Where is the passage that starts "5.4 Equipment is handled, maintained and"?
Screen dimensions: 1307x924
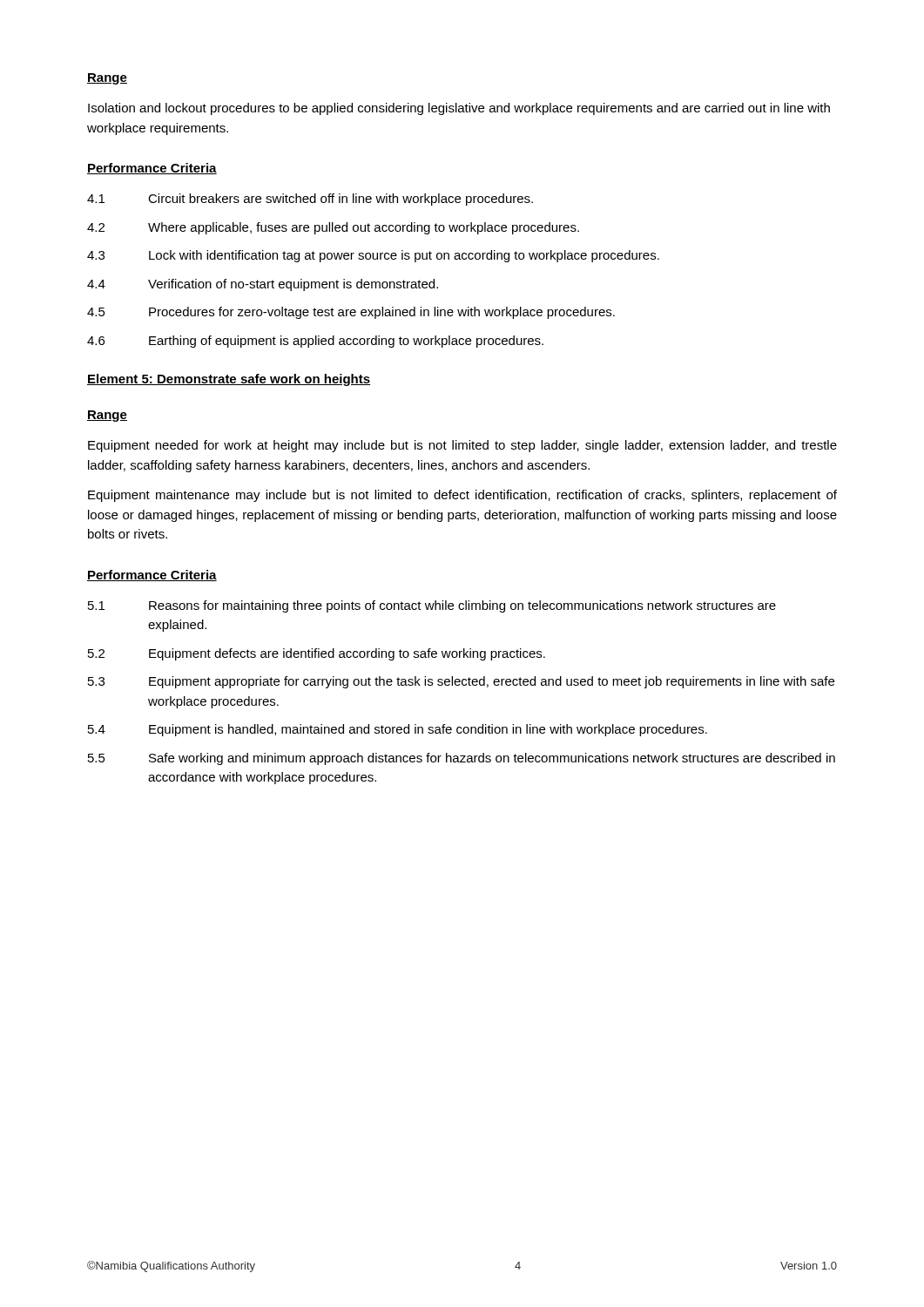(462, 730)
